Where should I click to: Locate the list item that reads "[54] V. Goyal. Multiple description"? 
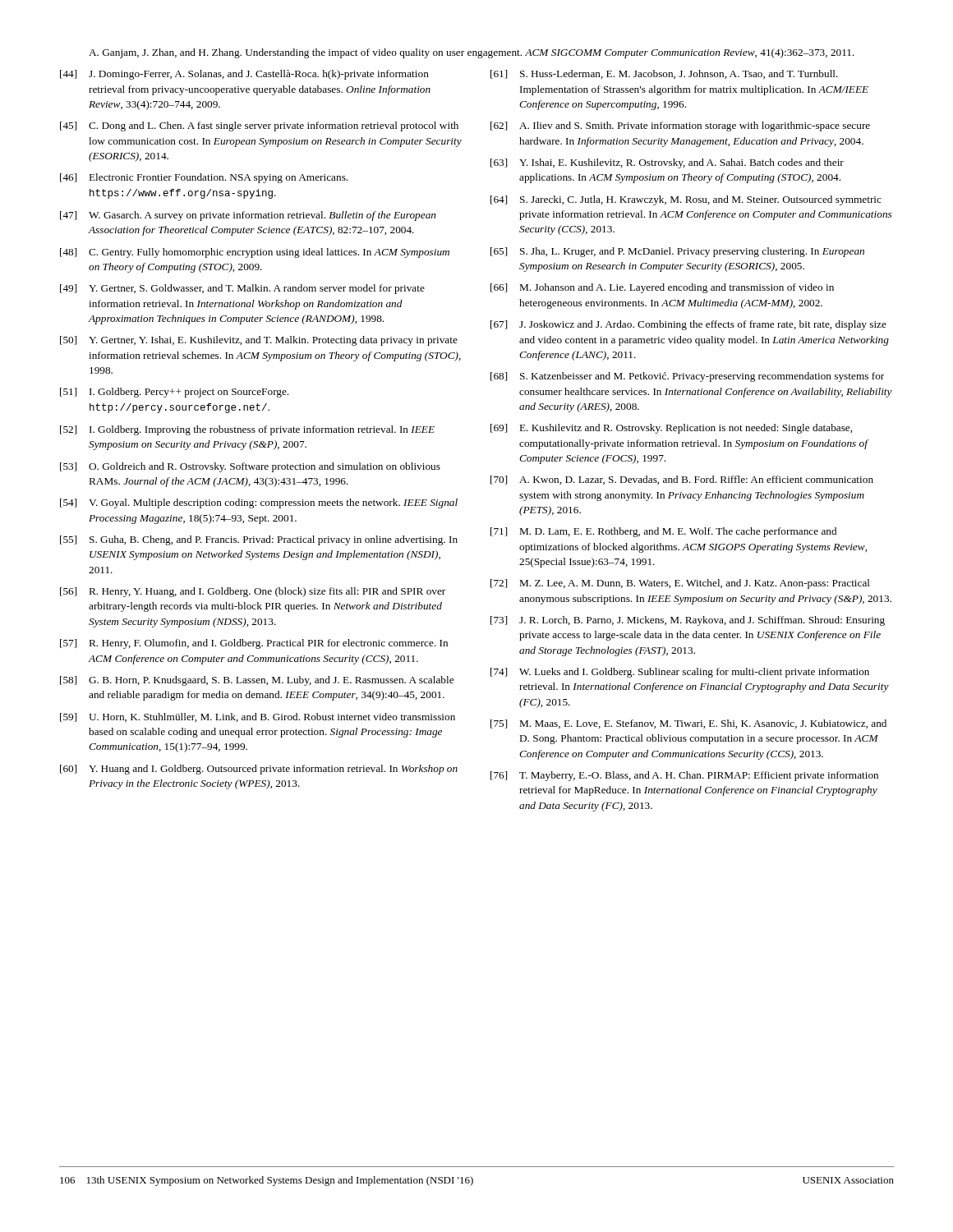[x=261, y=511]
